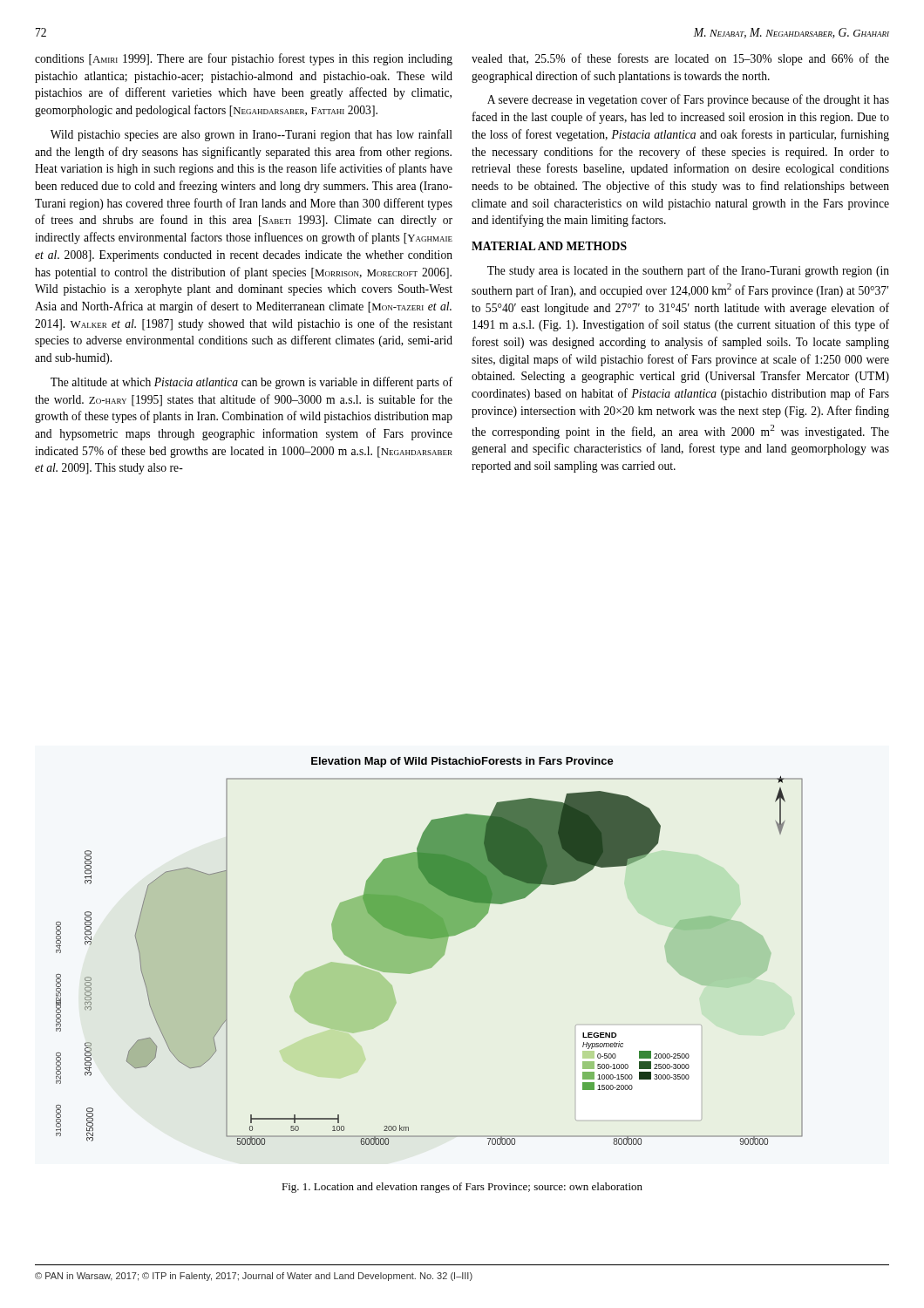Select the text block containing "conditions [Amiri 1999]. There are four pistachio forest"

tap(244, 85)
